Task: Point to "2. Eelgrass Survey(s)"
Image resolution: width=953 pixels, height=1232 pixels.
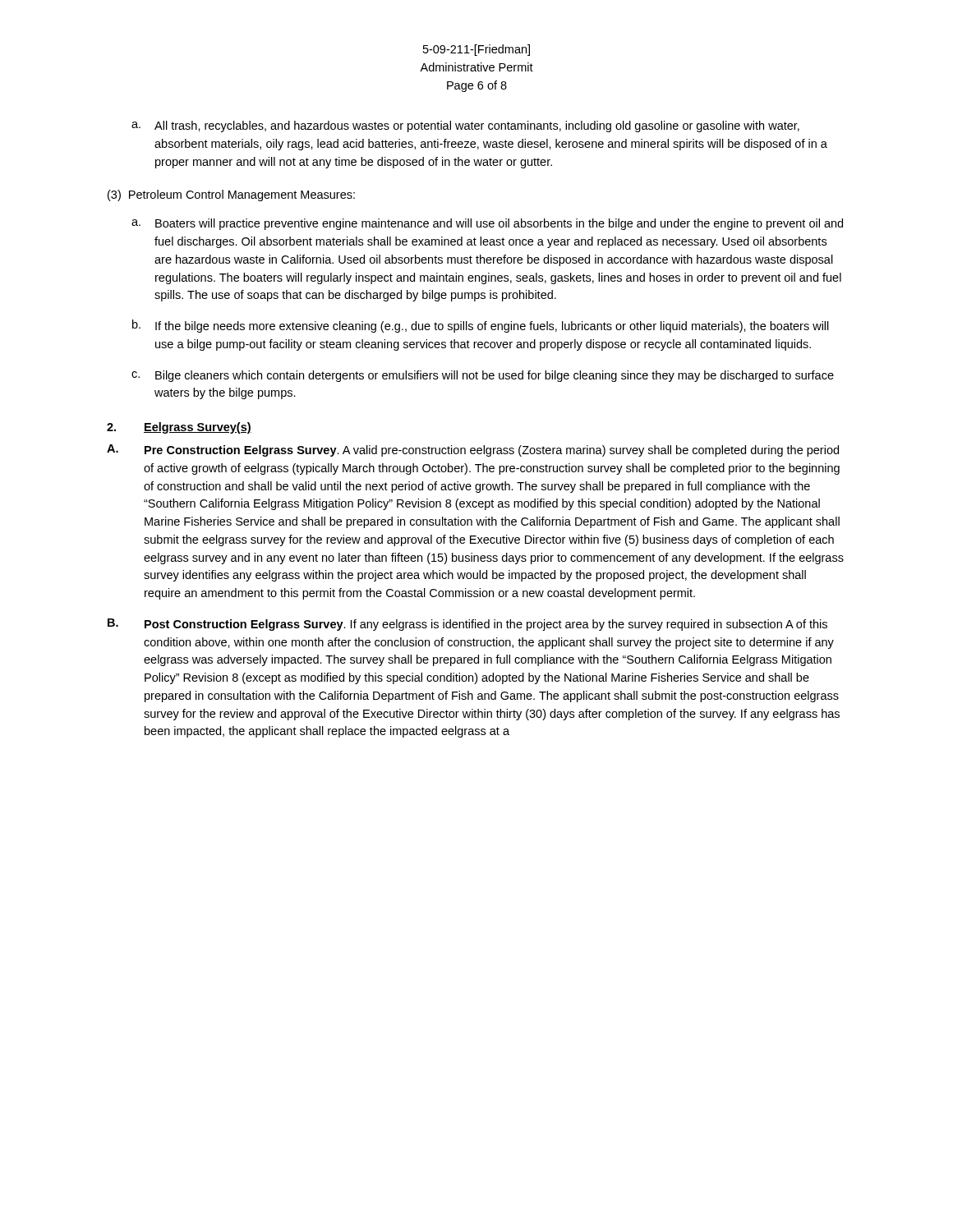Action: 179,427
